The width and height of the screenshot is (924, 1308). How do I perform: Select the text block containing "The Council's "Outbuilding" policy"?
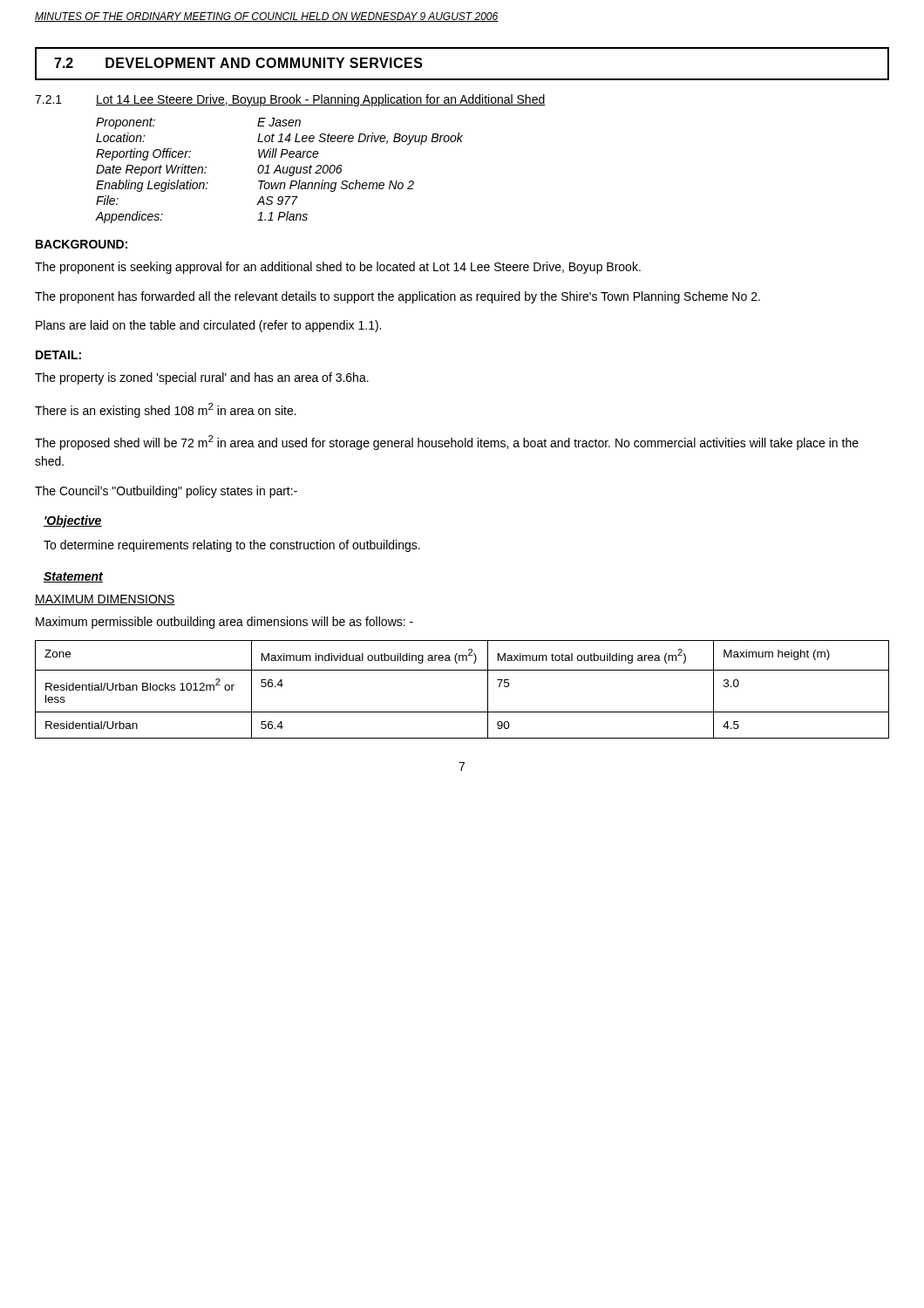point(166,491)
